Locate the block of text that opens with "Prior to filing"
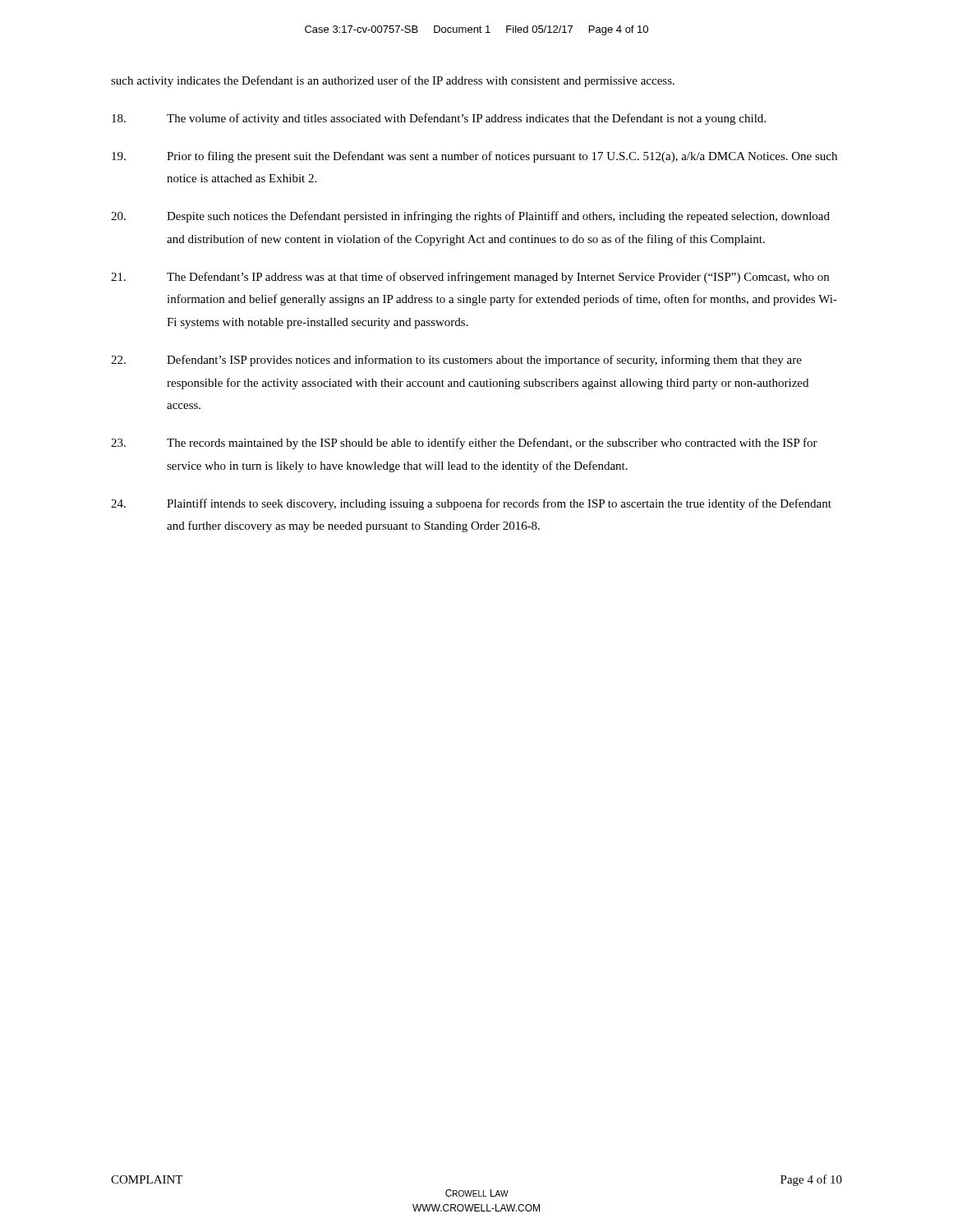Image resolution: width=953 pixels, height=1232 pixels. (476, 168)
